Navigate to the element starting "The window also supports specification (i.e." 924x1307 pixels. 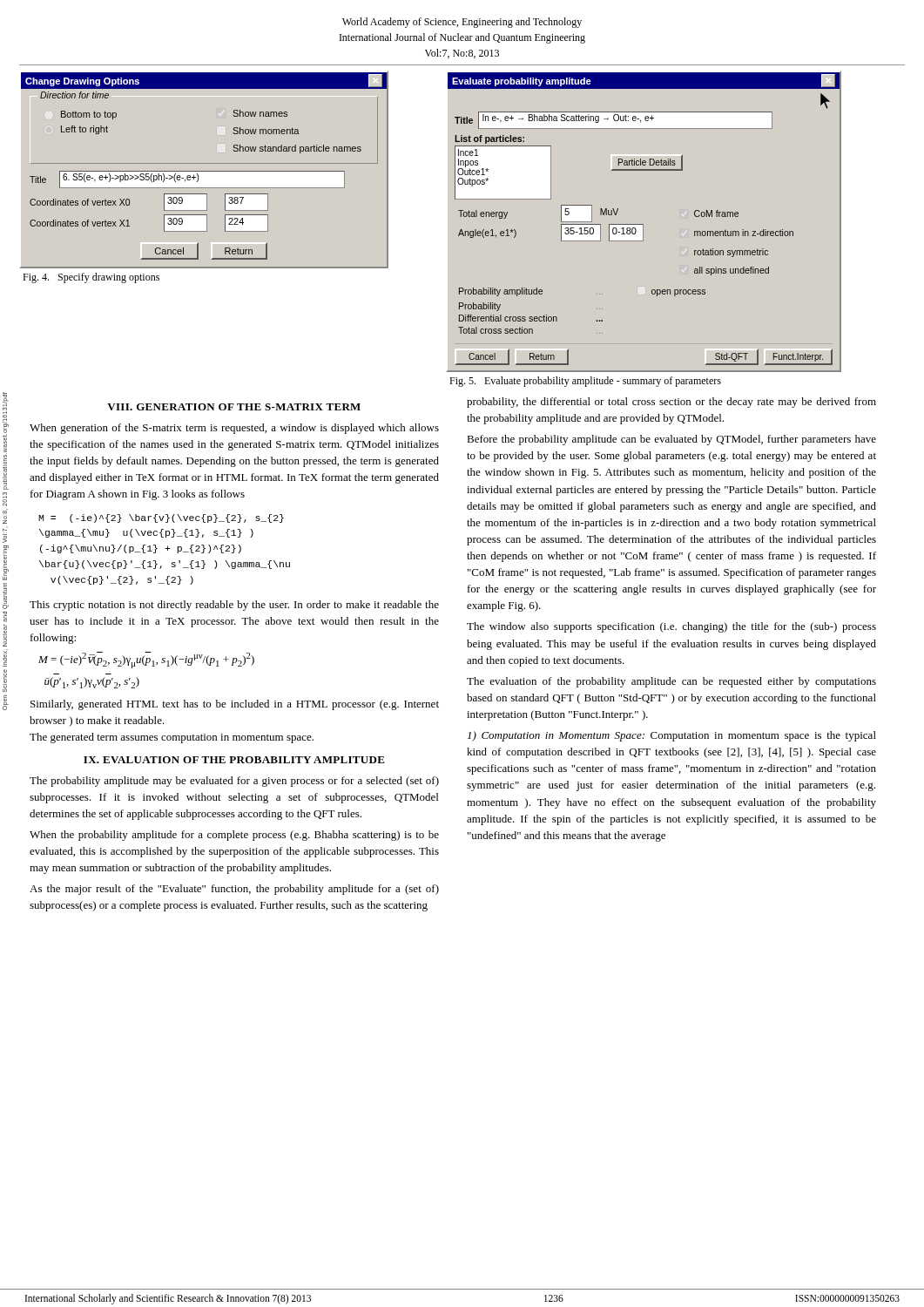click(671, 643)
